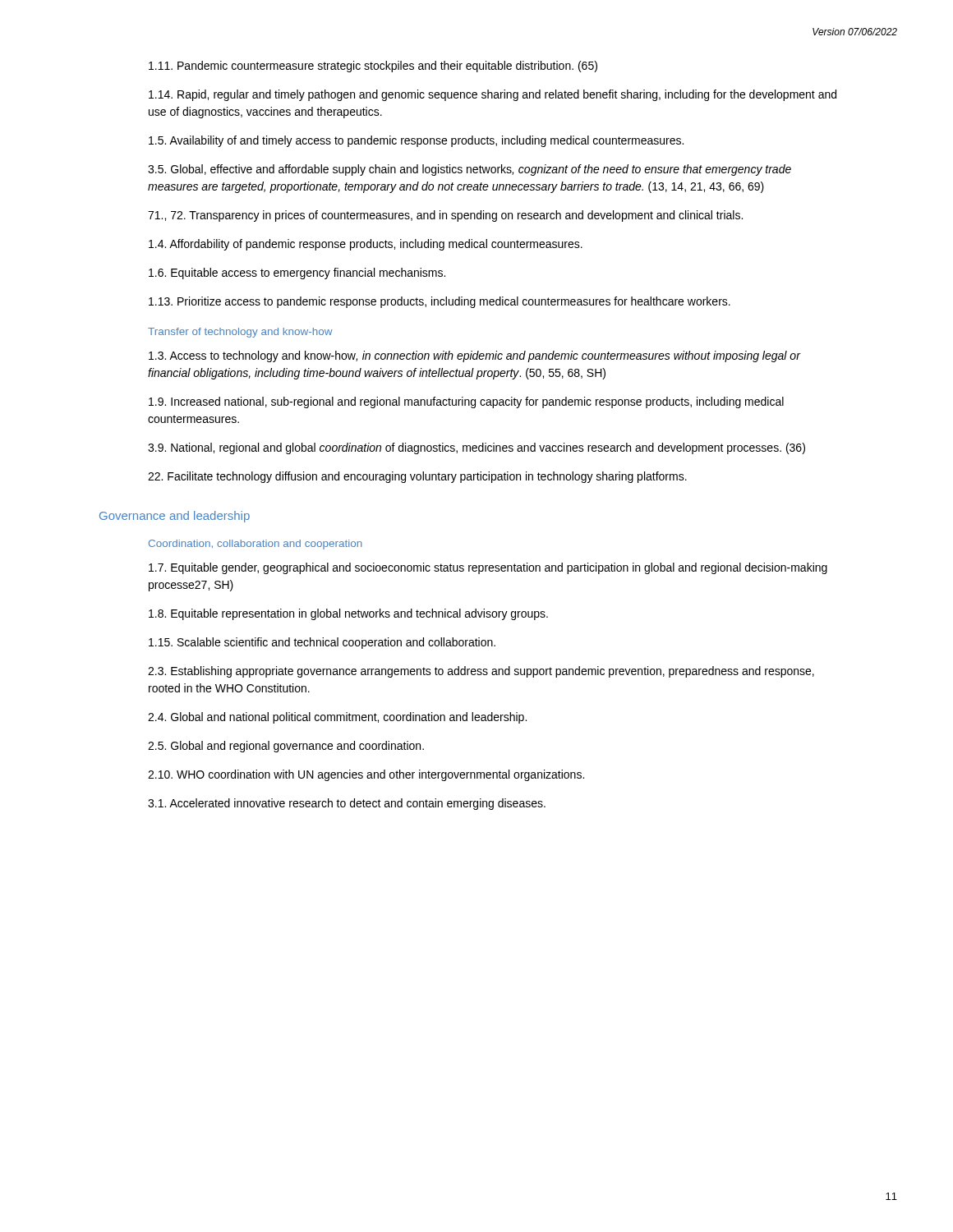Navigate to the text starting "13. Prioritize access to pandemic response products,"
Screen dimensions: 1232x953
(x=439, y=301)
